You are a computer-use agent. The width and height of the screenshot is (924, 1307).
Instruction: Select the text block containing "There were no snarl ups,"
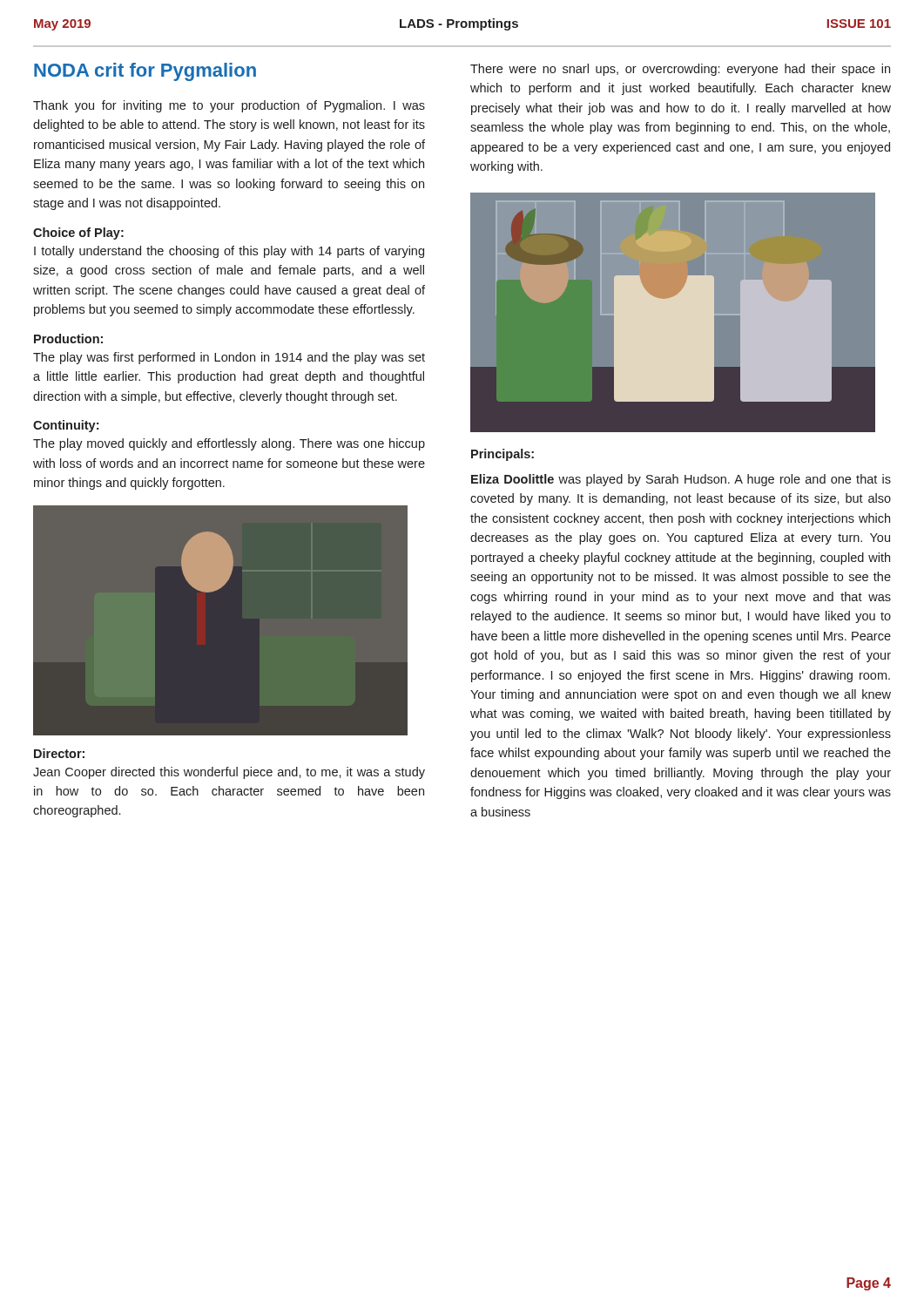681,118
